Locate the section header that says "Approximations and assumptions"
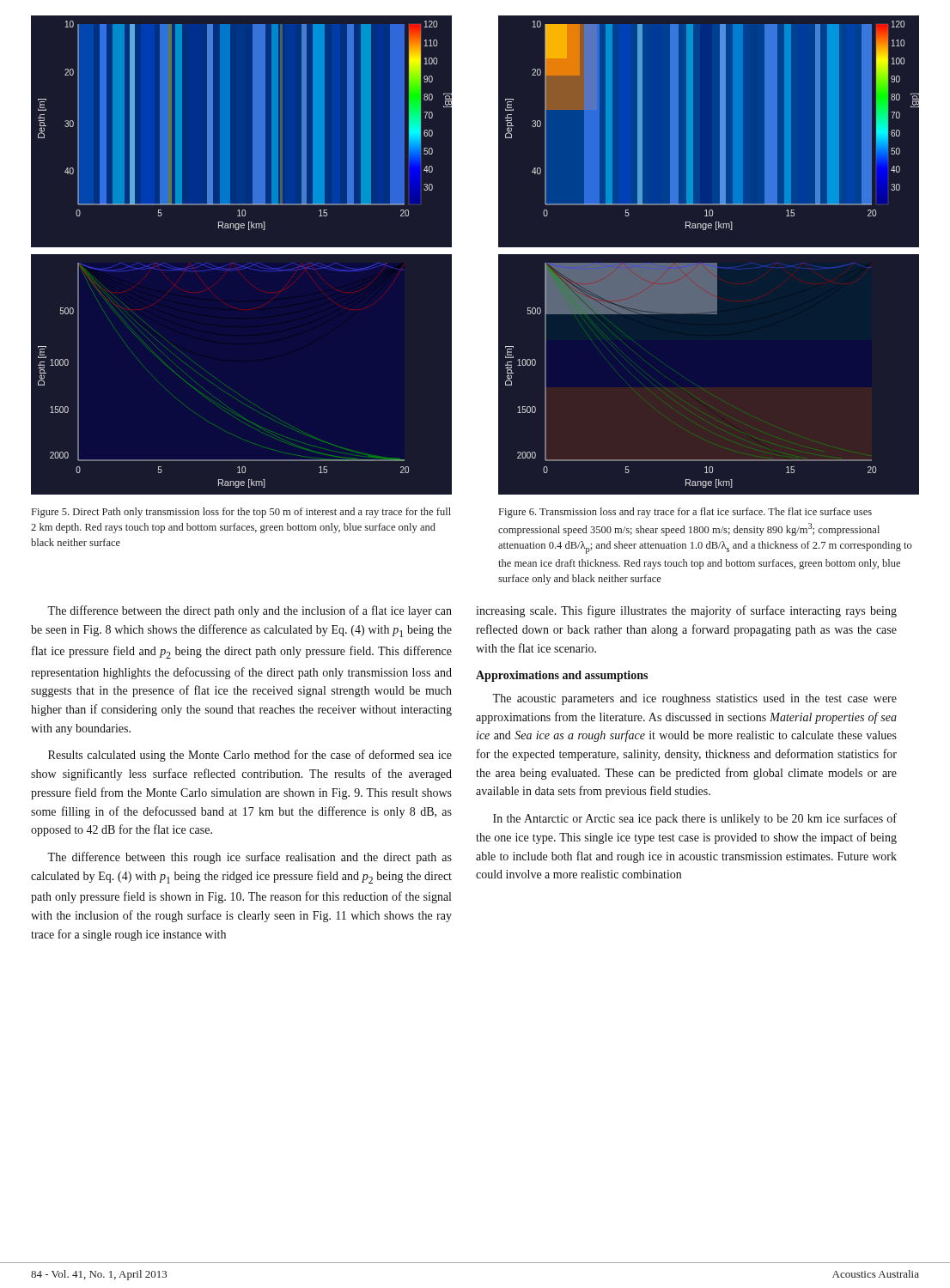The height and width of the screenshot is (1288, 950). click(562, 676)
